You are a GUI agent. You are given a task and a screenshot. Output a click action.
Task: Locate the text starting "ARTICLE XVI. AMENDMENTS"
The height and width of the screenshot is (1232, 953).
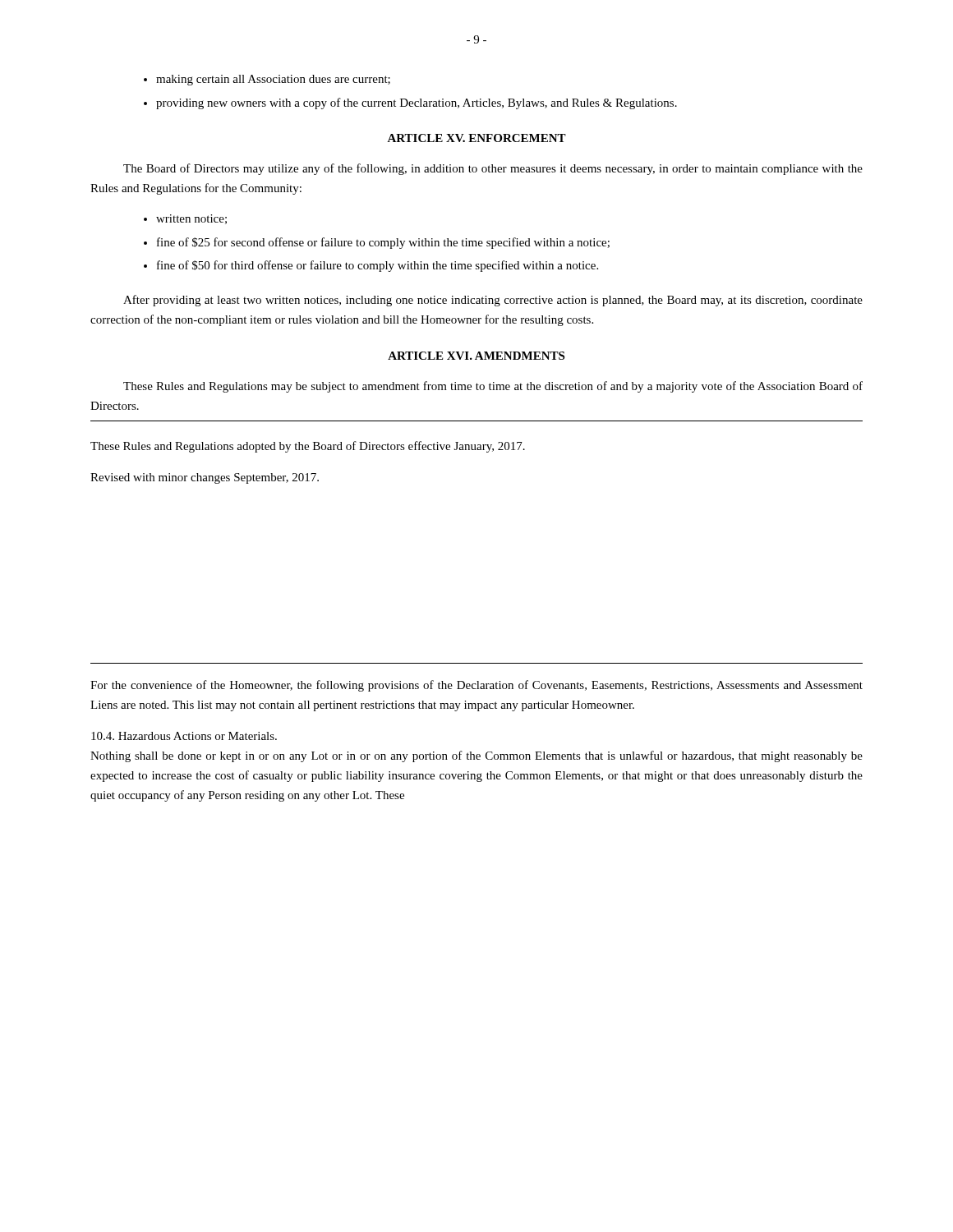pyautogui.click(x=476, y=355)
